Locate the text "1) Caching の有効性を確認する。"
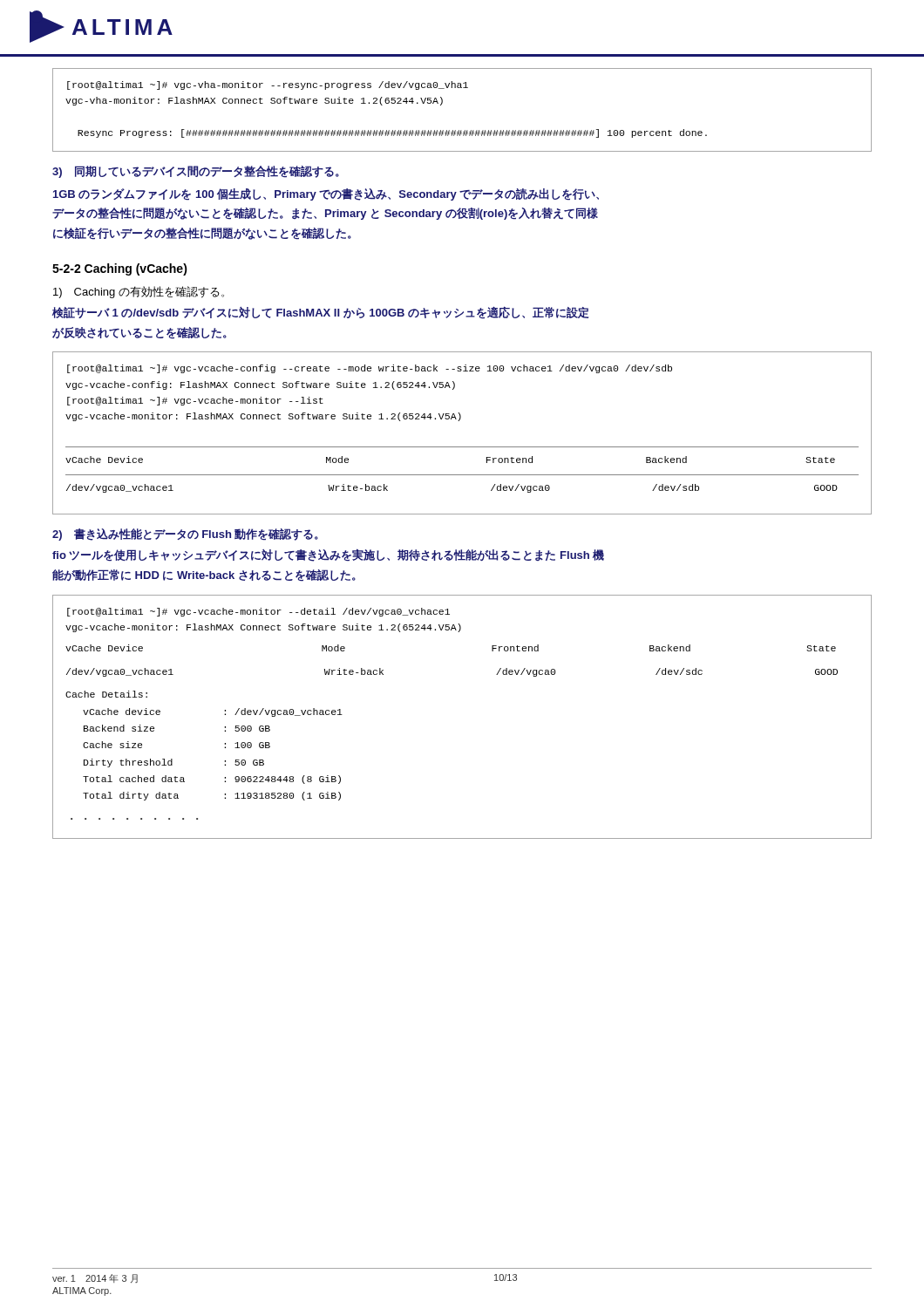This screenshot has width=924, height=1308. tap(142, 292)
